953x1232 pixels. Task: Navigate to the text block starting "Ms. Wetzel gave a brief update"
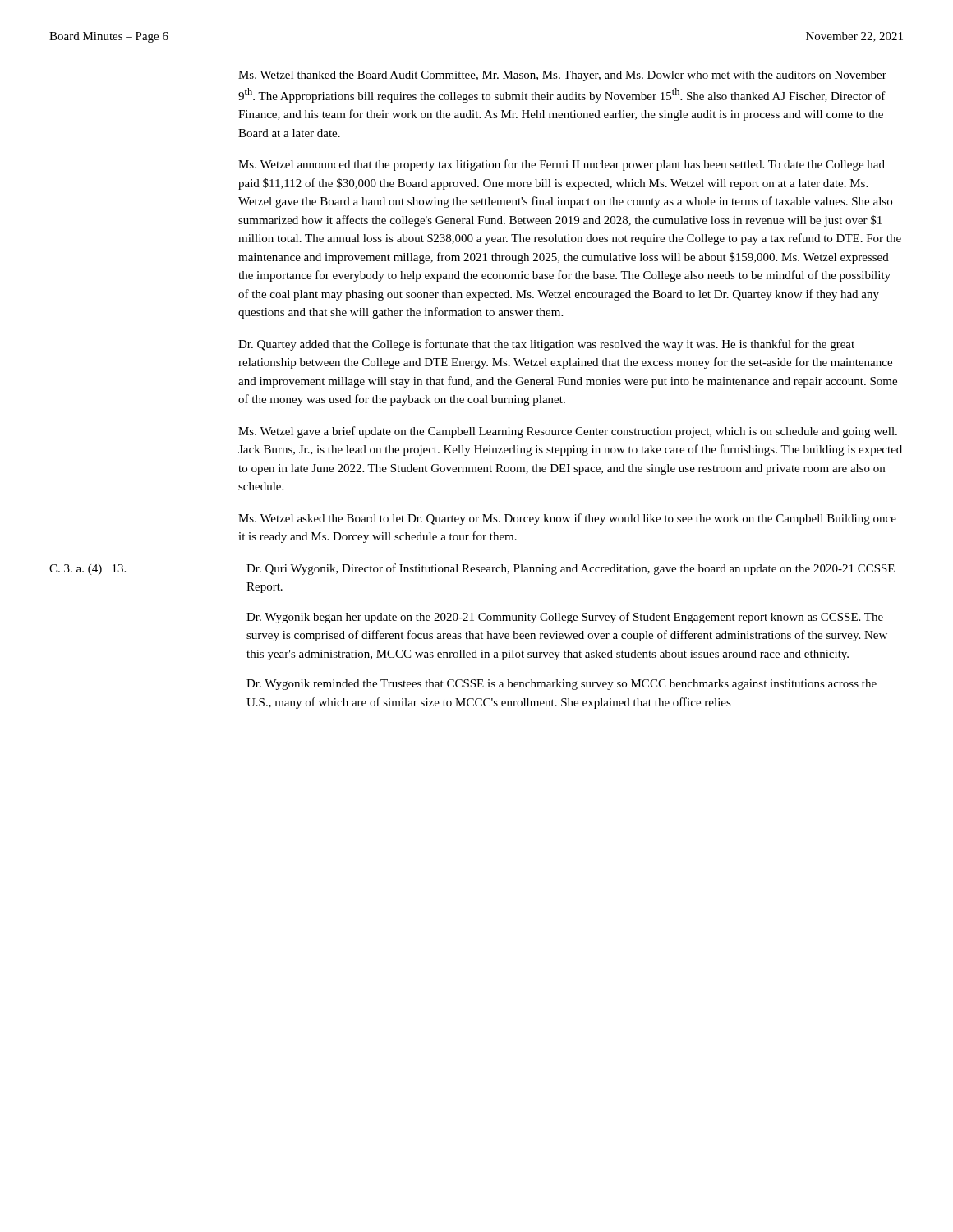570,458
